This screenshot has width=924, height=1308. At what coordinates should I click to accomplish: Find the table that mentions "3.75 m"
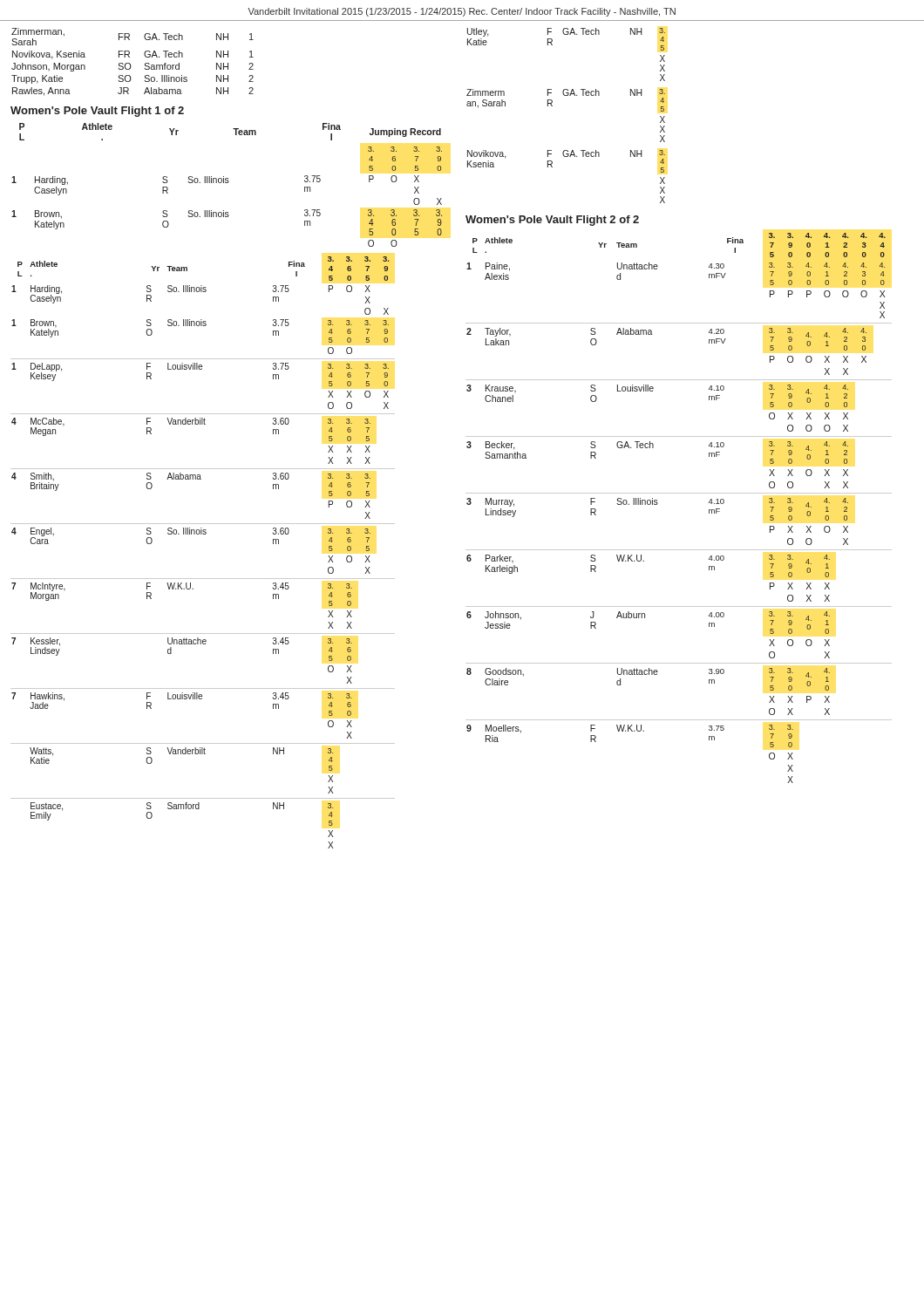(x=234, y=486)
